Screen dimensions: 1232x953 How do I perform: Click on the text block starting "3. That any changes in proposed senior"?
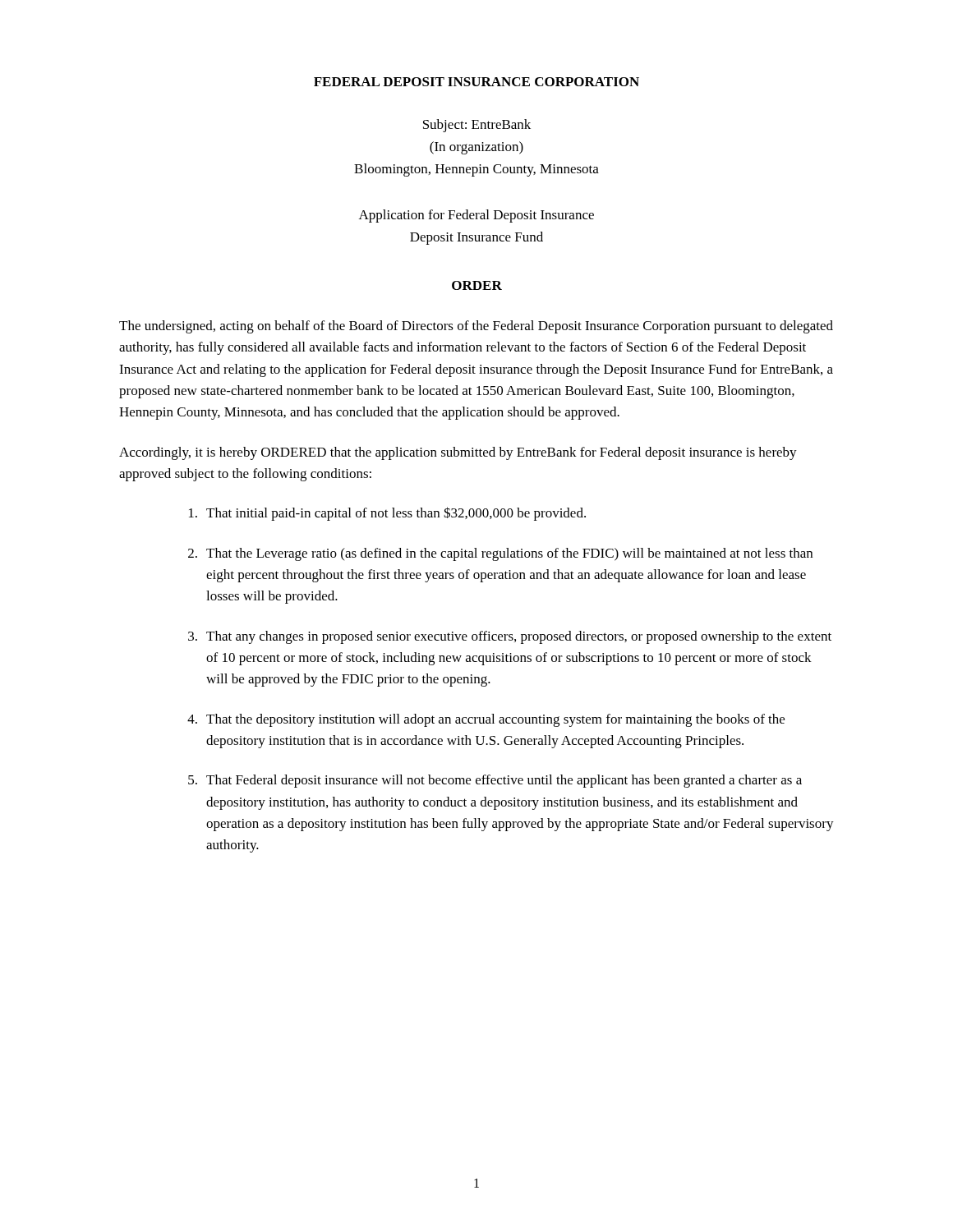[x=501, y=658]
